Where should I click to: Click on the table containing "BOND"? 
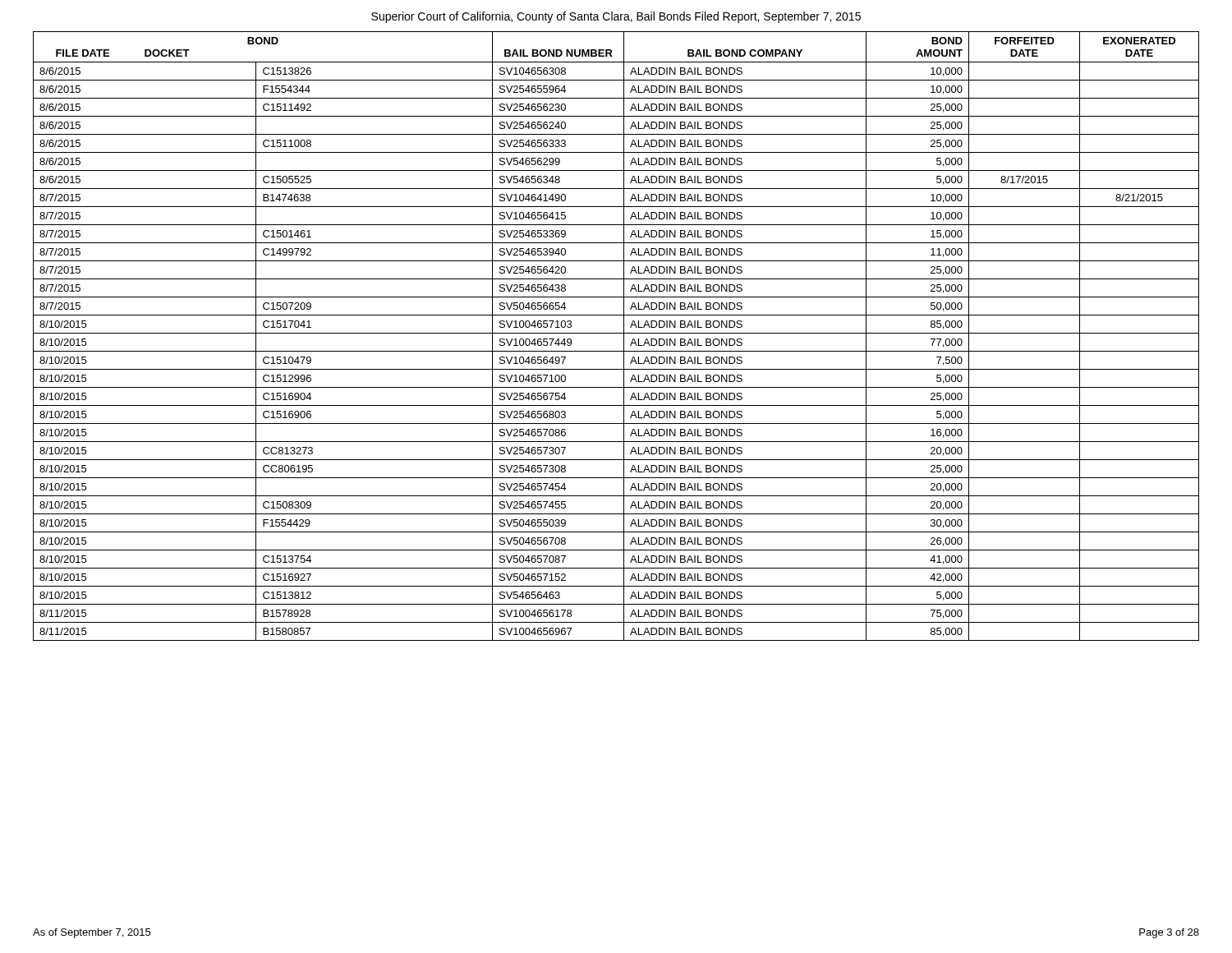click(x=616, y=336)
